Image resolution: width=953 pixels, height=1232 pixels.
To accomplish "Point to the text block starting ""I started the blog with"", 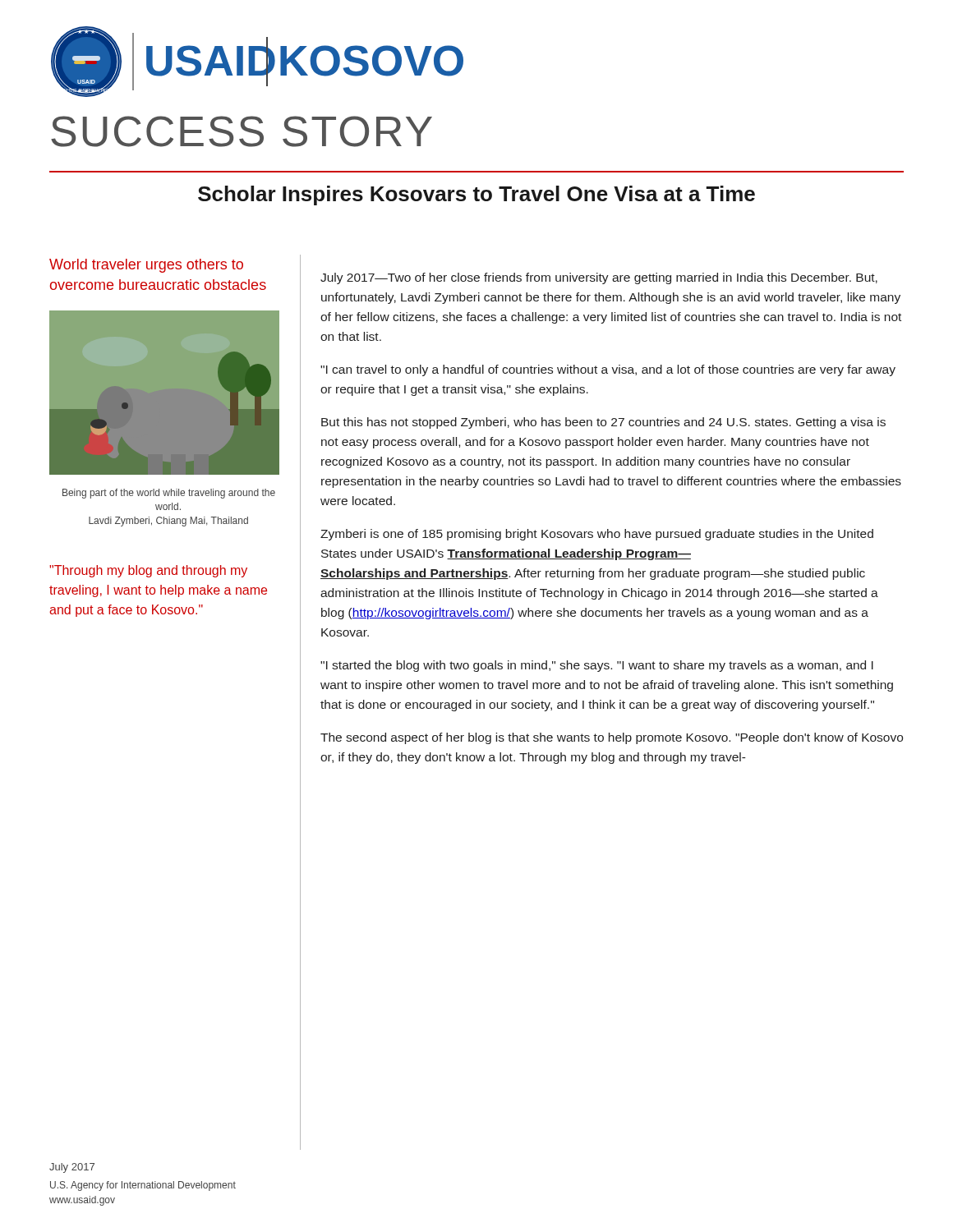I will [x=607, y=684].
